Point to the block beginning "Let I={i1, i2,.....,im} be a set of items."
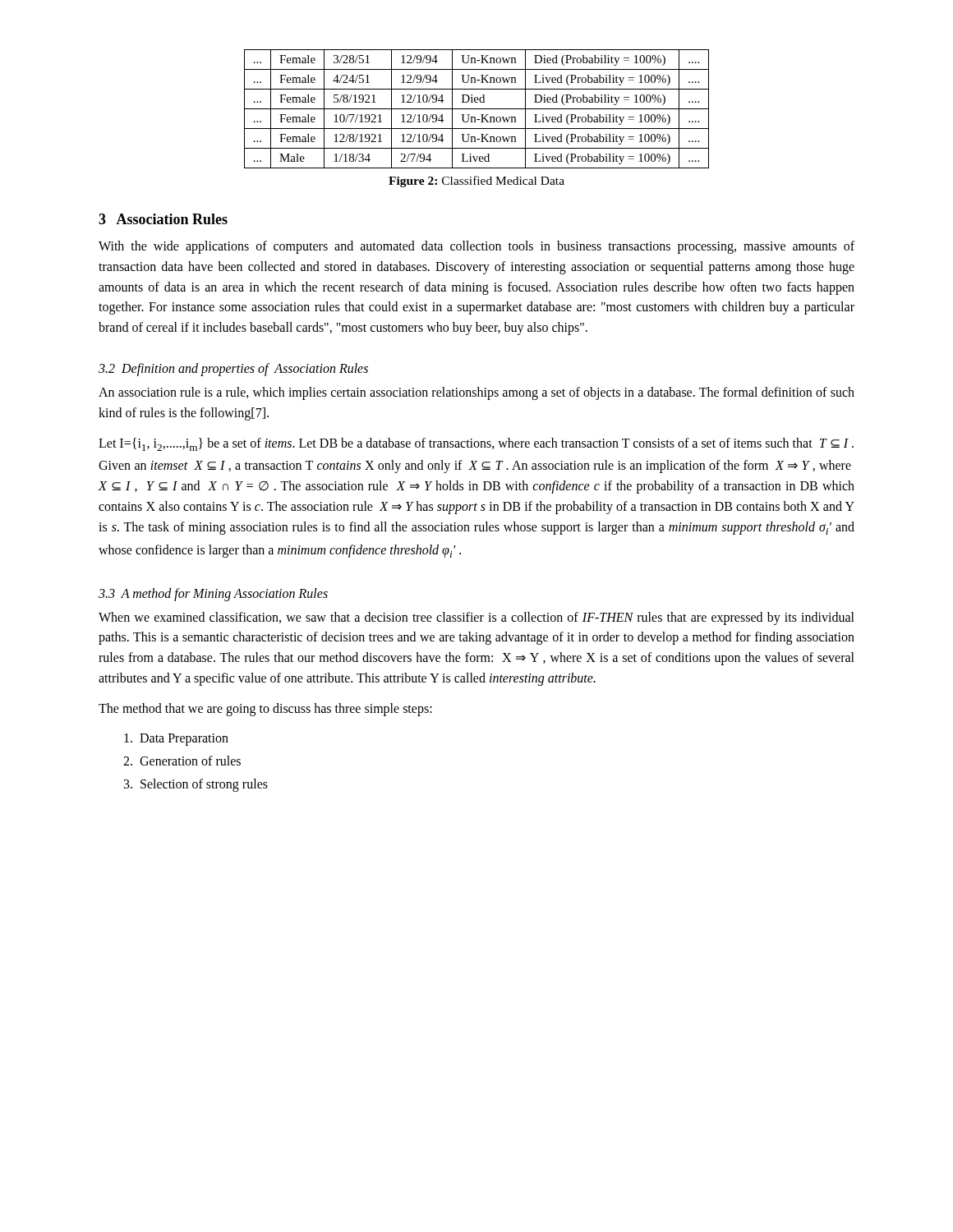 [x=476, y=498]
